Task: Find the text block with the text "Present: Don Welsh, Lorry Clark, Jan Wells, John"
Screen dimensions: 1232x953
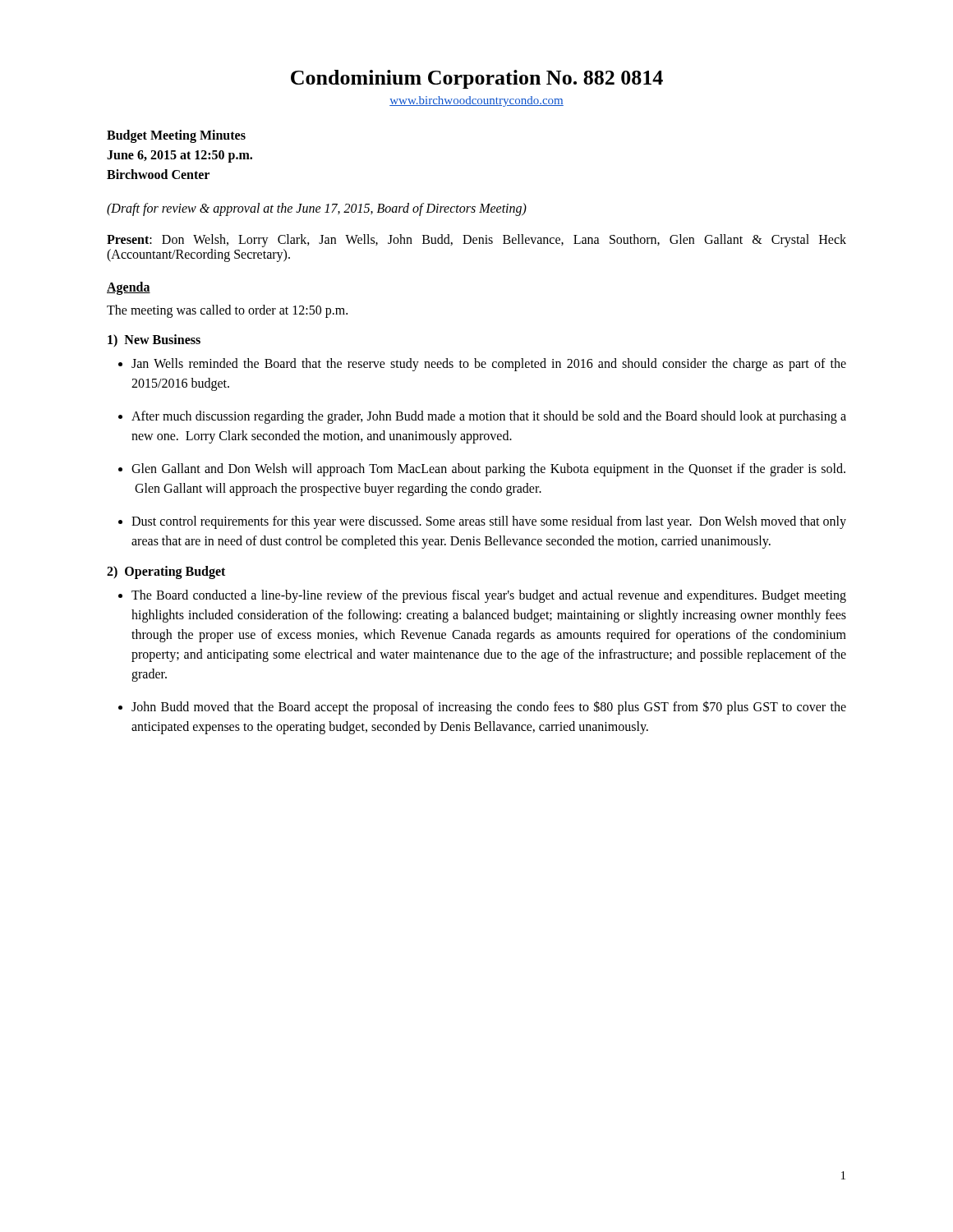Action: click(x=476, y=247)
